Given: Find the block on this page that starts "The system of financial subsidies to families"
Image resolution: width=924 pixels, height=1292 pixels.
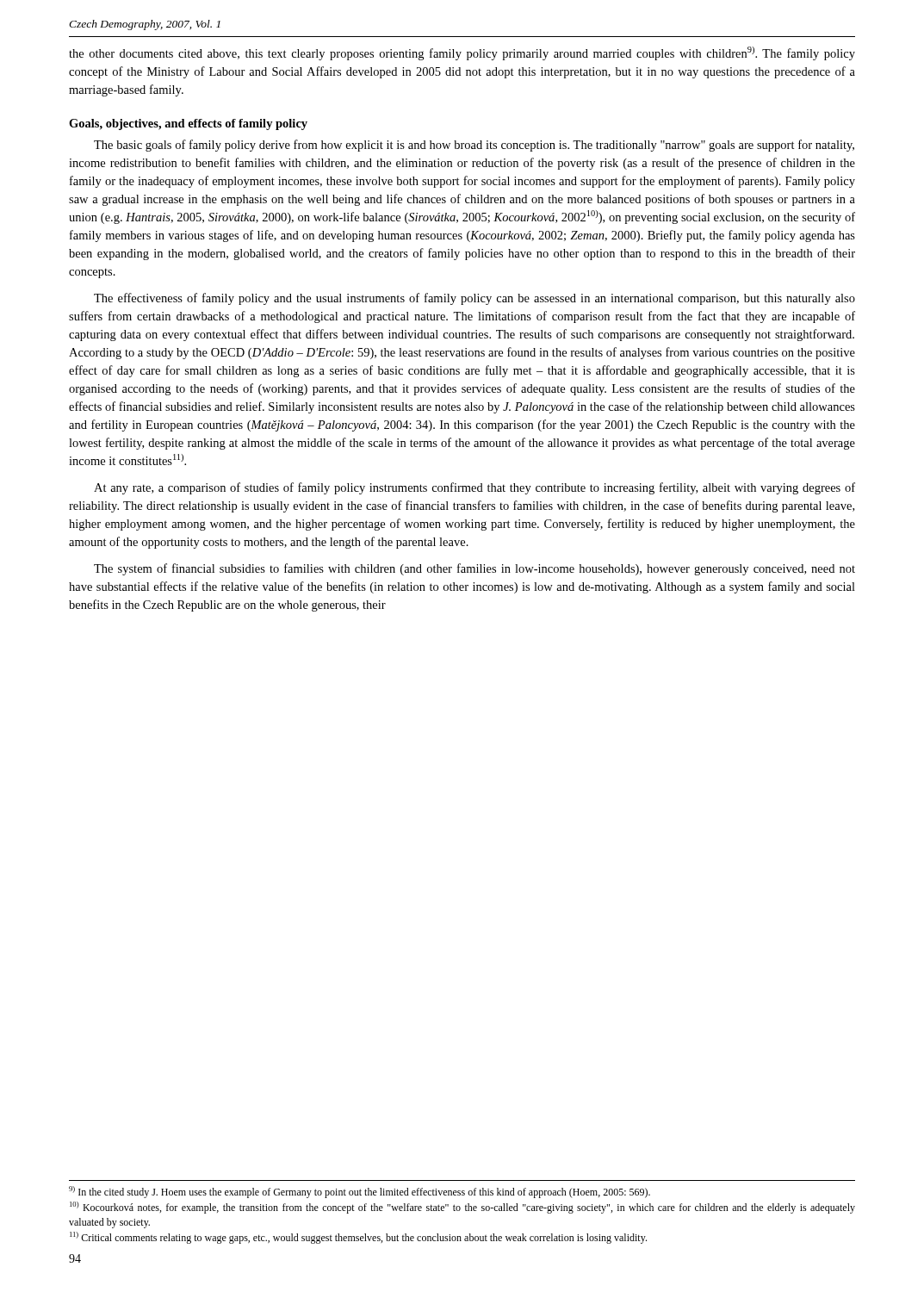Looking at the screenshot, I should [x=462, y=587].
